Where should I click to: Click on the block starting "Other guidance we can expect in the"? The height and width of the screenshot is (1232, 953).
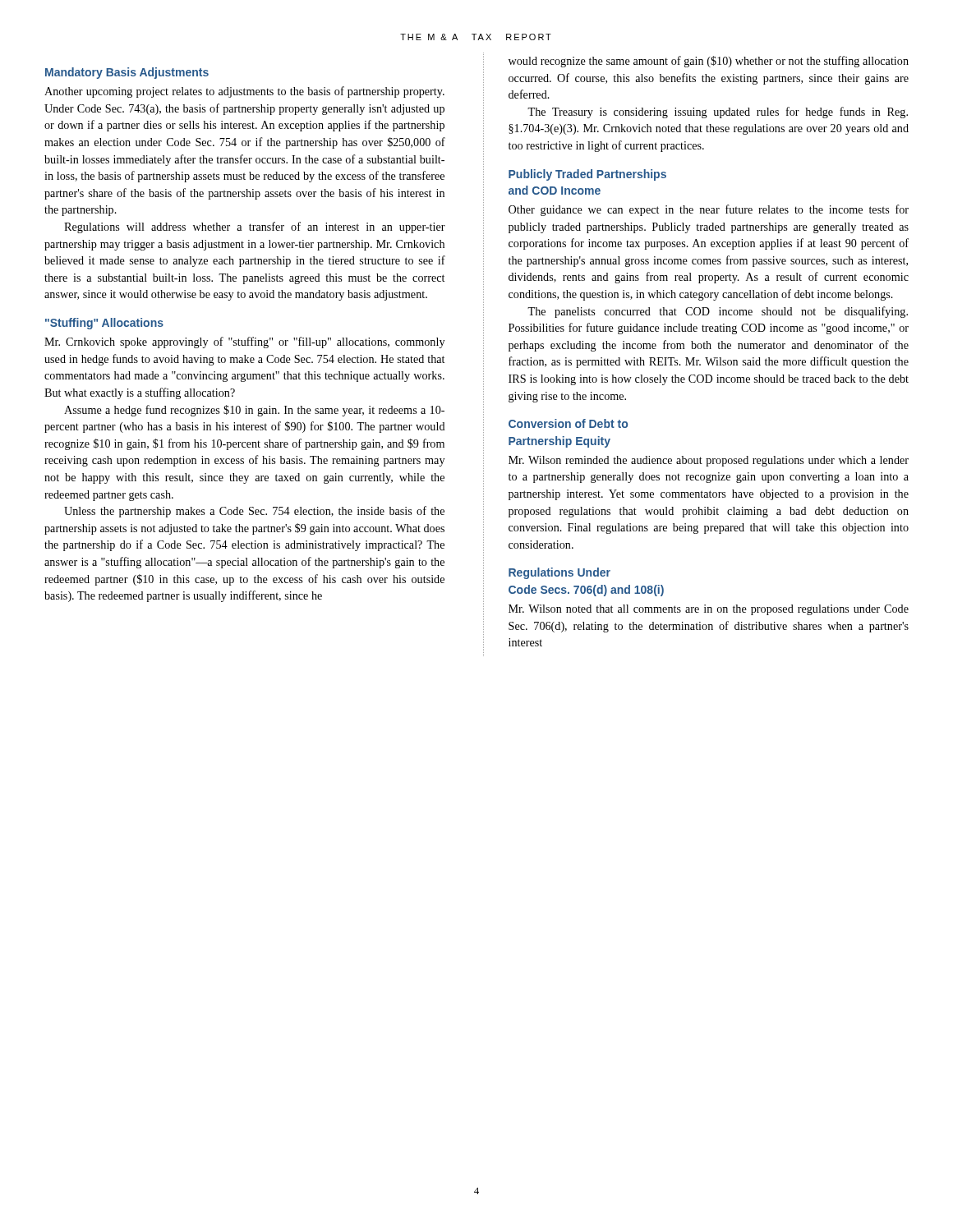[708, 303]
